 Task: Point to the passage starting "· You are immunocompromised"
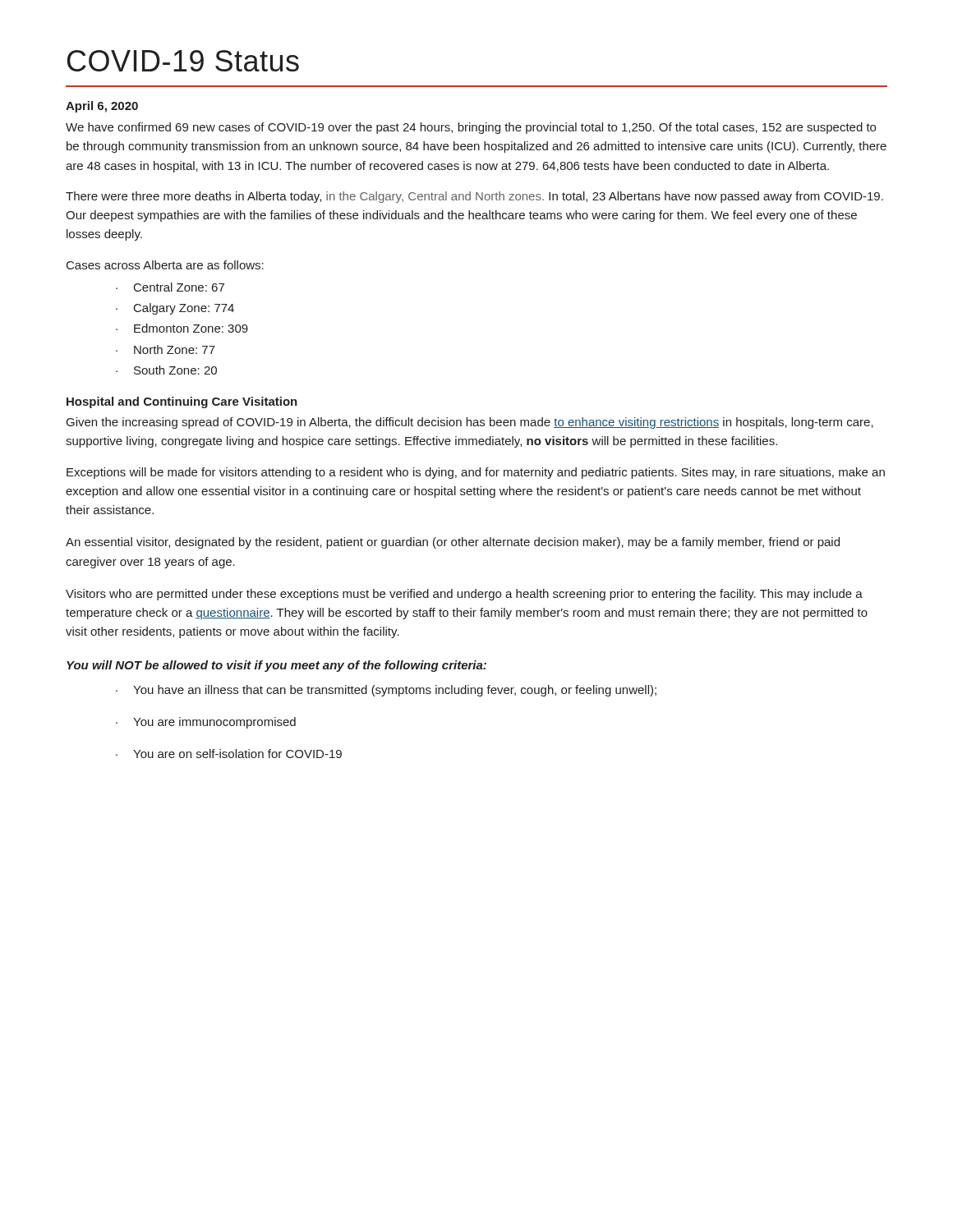[x=206, y=721]
